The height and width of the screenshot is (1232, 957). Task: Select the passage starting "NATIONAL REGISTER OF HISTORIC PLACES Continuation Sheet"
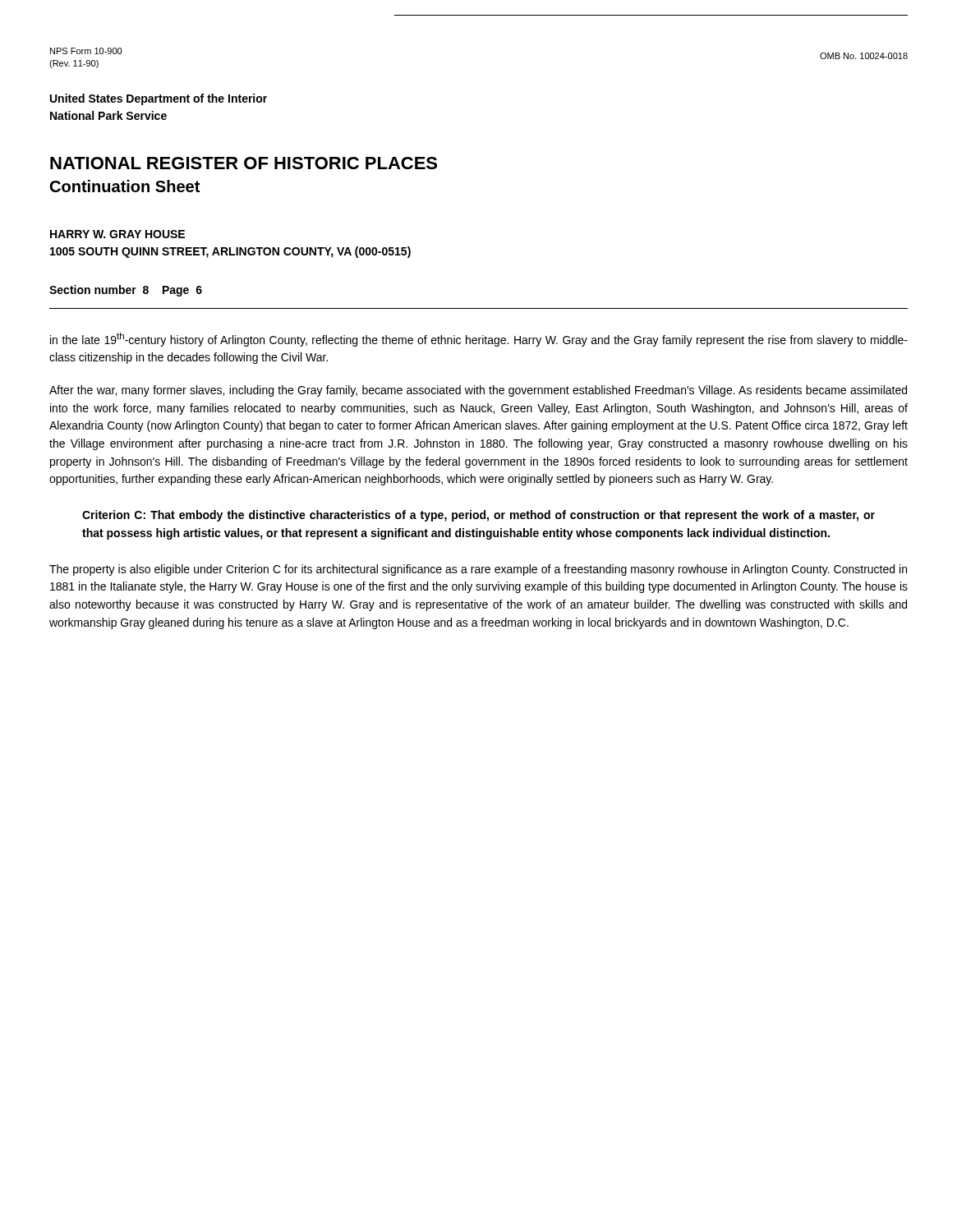pyautogui.click(x=244, y=174)
